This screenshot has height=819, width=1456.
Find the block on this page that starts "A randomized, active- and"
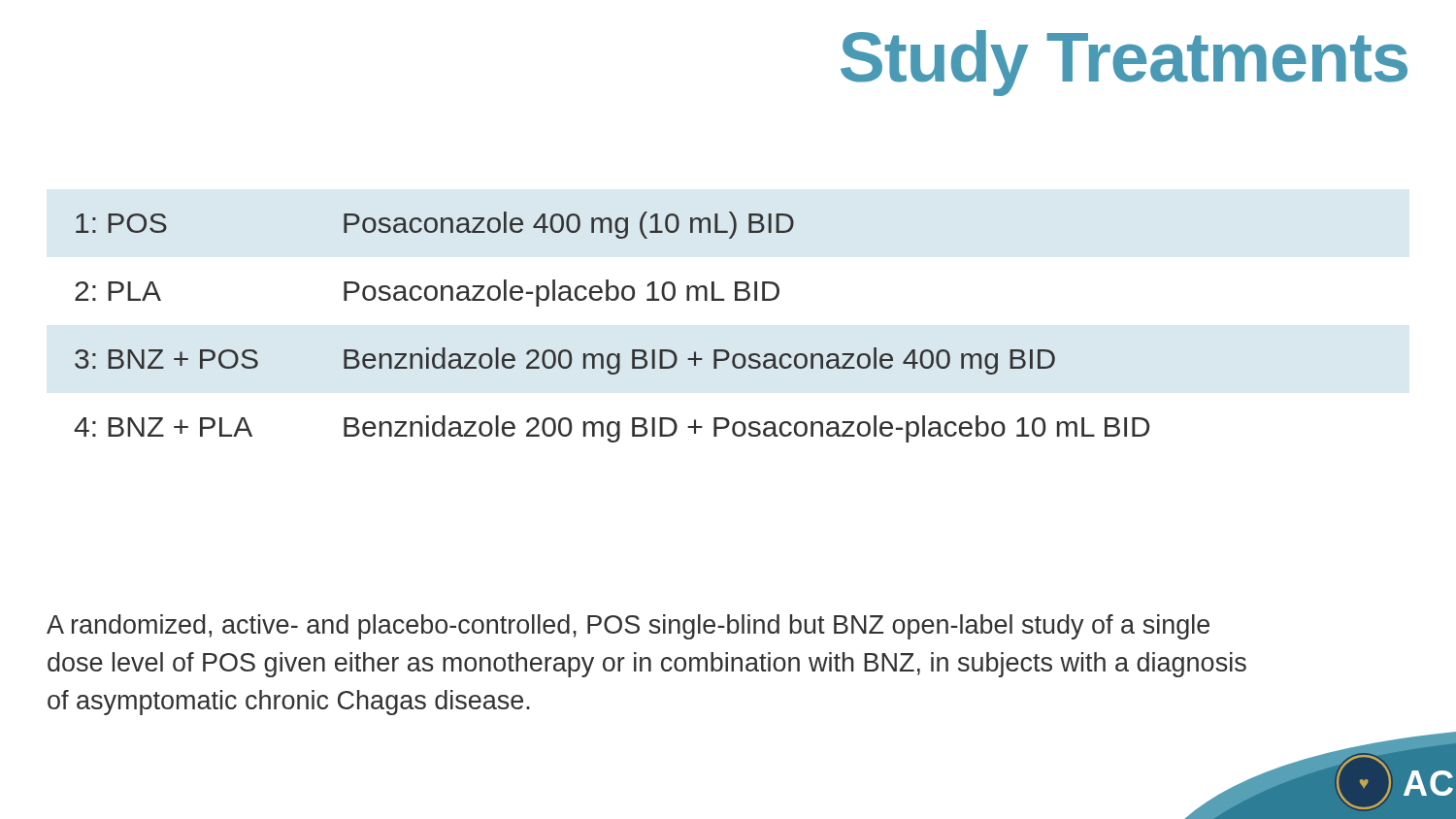pos(647,663)
